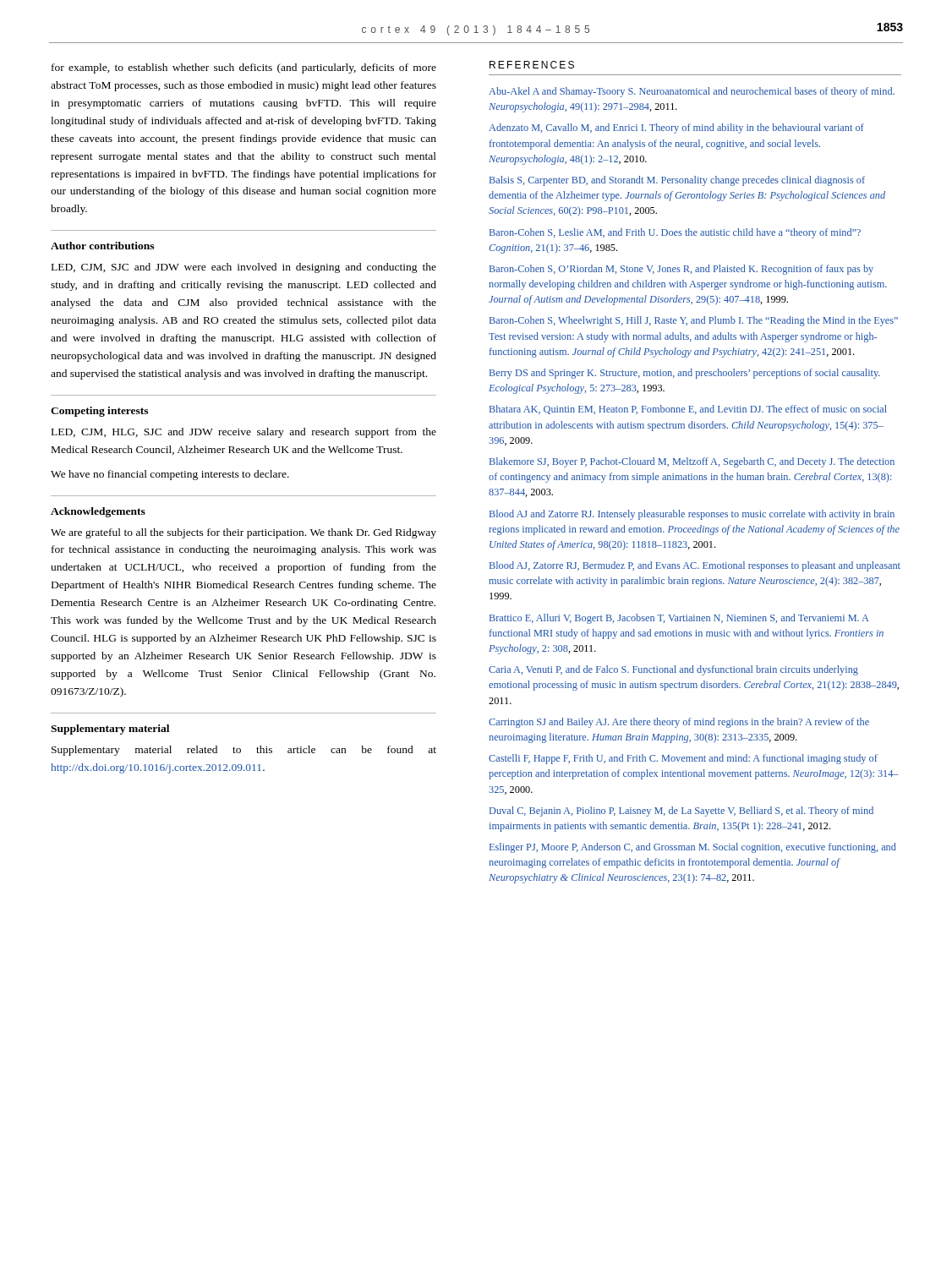Click on the region starting "Brattico E, Alluri V, Bogert B,"
Viewport: 952px width, 1268px height.
pyautogui.click(x=686, y=633)
